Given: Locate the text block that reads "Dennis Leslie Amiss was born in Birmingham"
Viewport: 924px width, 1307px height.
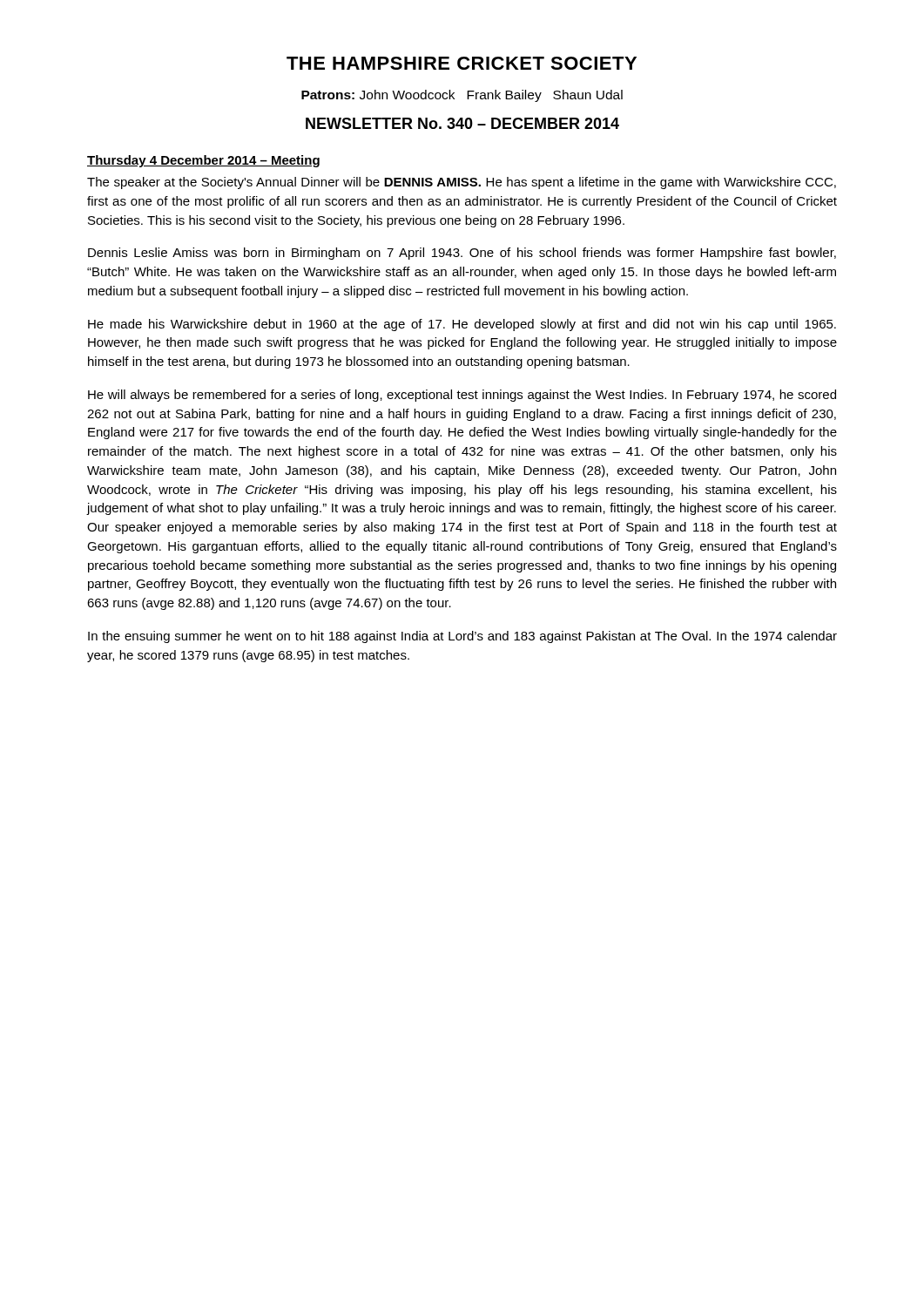Looking at the screenshot, I should tap(462, 271).
